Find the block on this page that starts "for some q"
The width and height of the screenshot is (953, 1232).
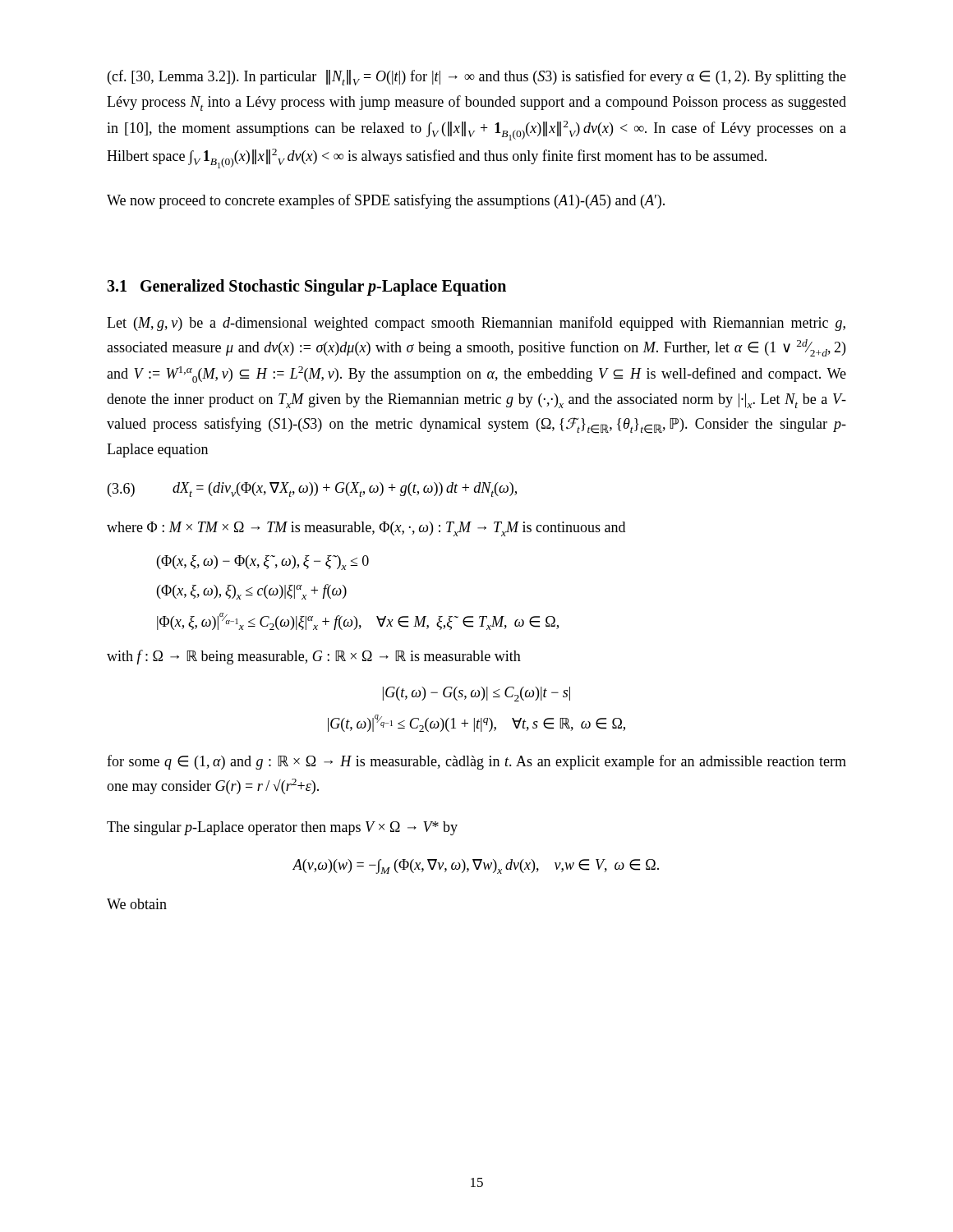click(x=476, y=773)
